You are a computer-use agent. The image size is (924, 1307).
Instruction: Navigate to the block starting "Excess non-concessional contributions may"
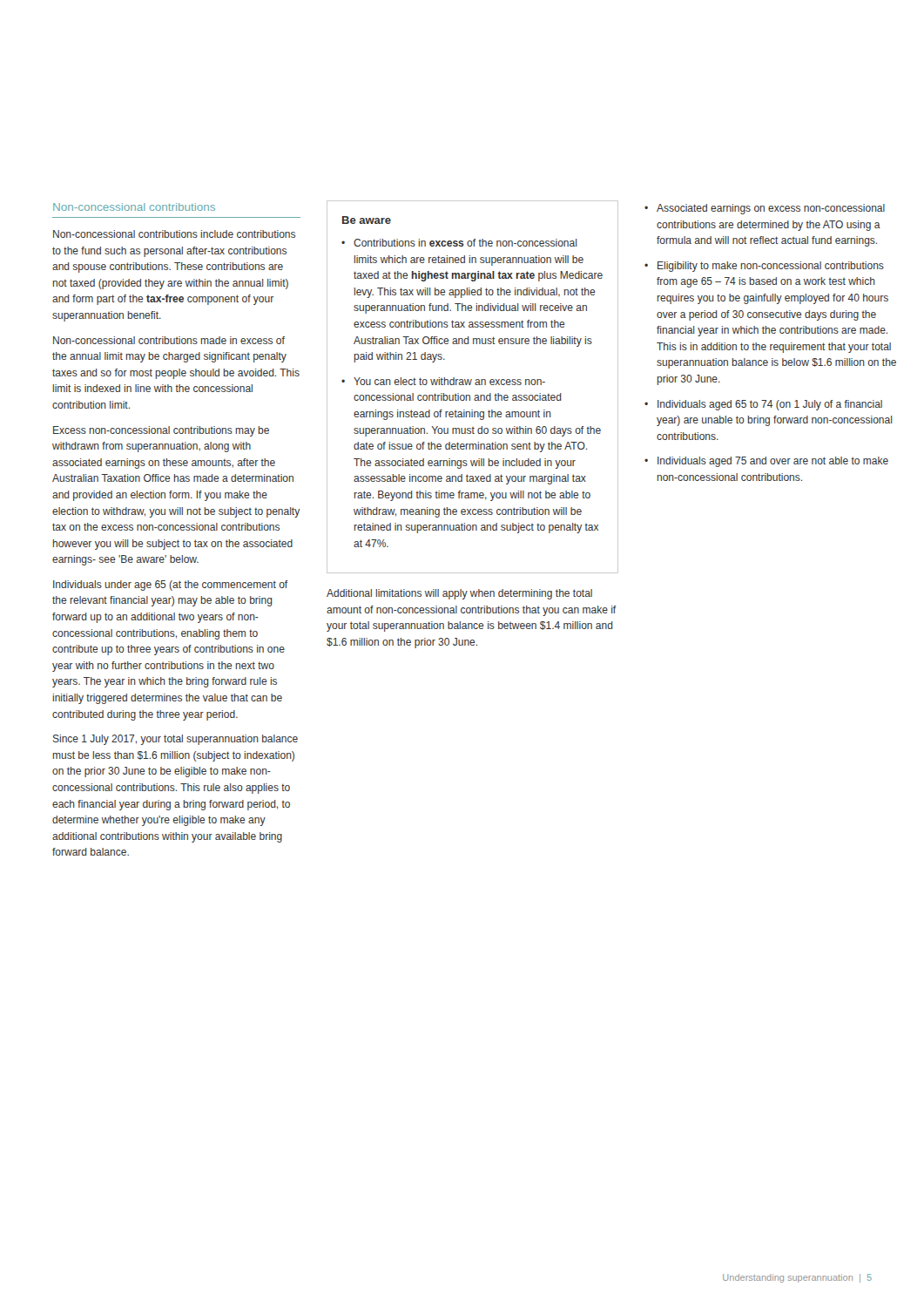[176, 495]
